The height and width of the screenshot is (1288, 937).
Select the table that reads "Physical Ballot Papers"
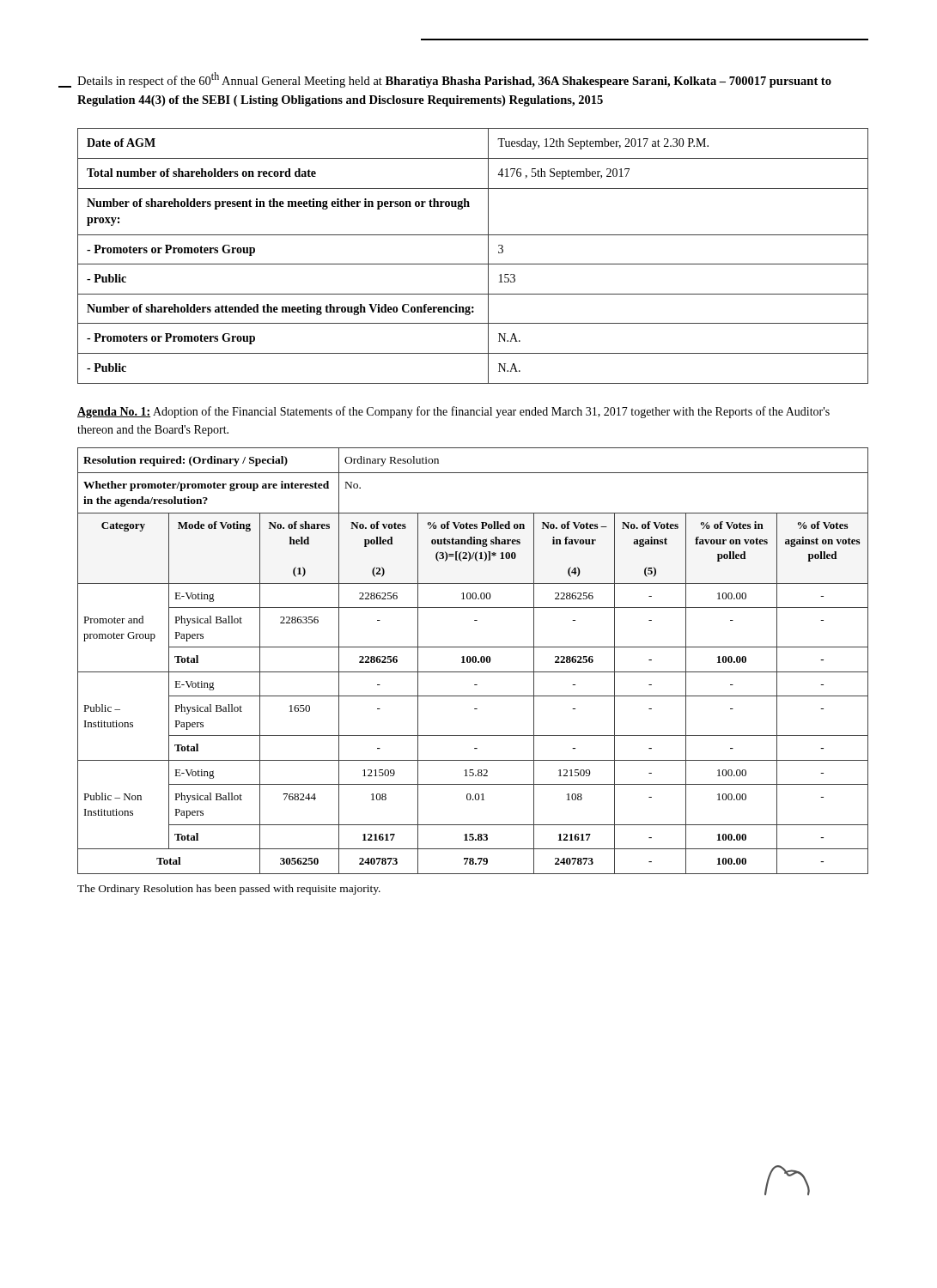(473, 660)
